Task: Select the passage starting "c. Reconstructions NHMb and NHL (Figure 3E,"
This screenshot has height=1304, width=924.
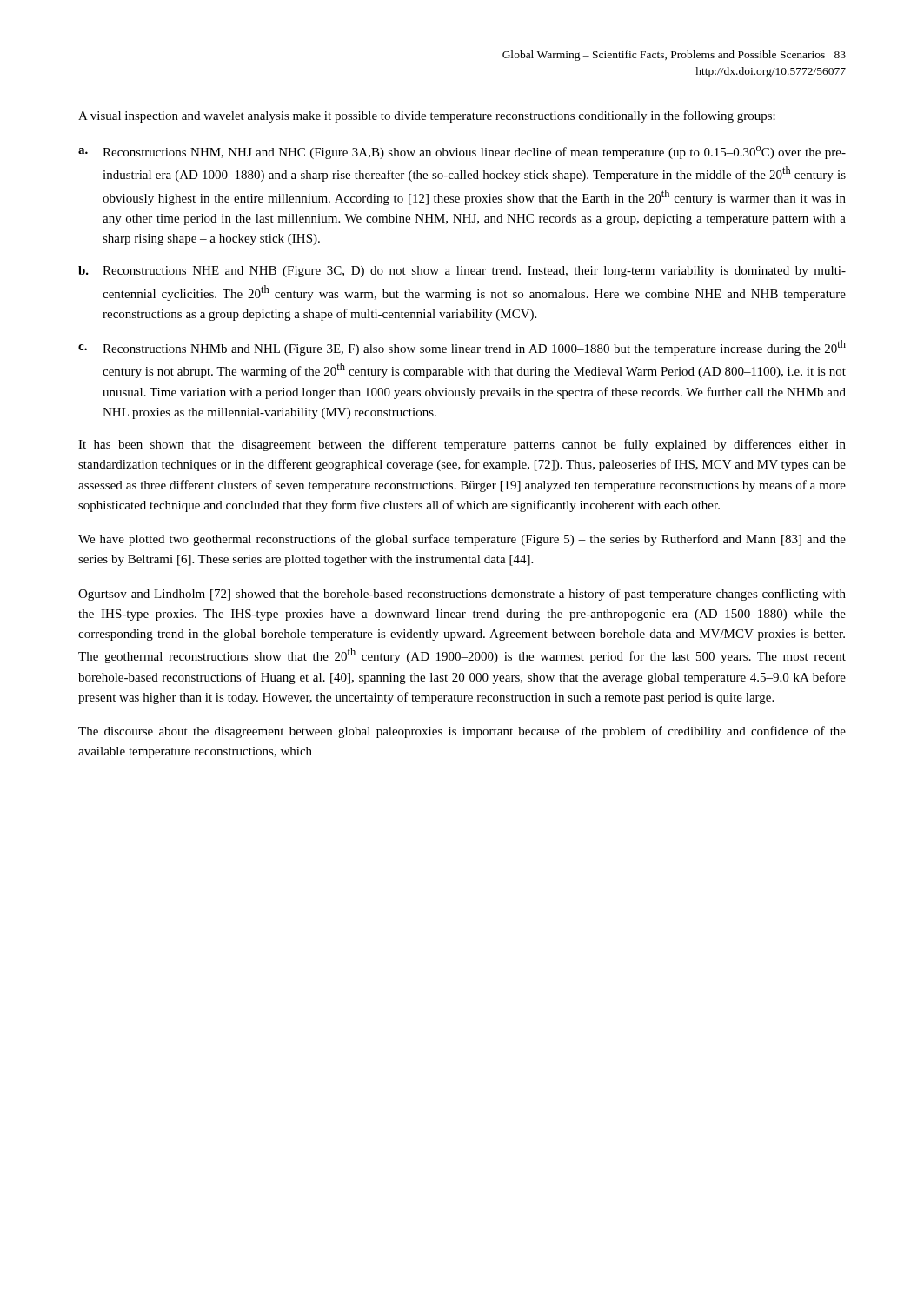Action: (x=462, y=379)
